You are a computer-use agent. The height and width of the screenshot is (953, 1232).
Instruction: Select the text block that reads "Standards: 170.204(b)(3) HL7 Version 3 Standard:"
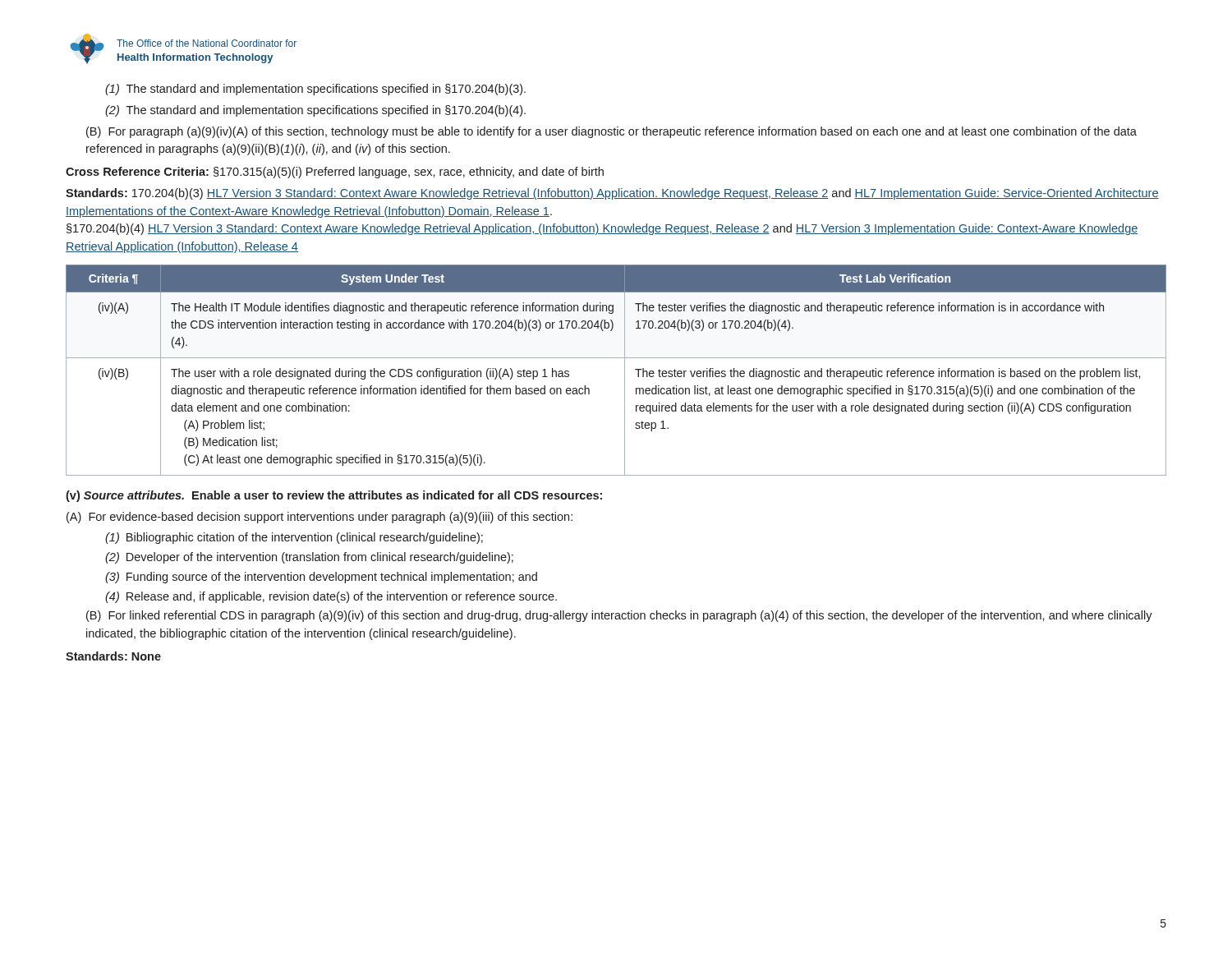tap(612, 220)
